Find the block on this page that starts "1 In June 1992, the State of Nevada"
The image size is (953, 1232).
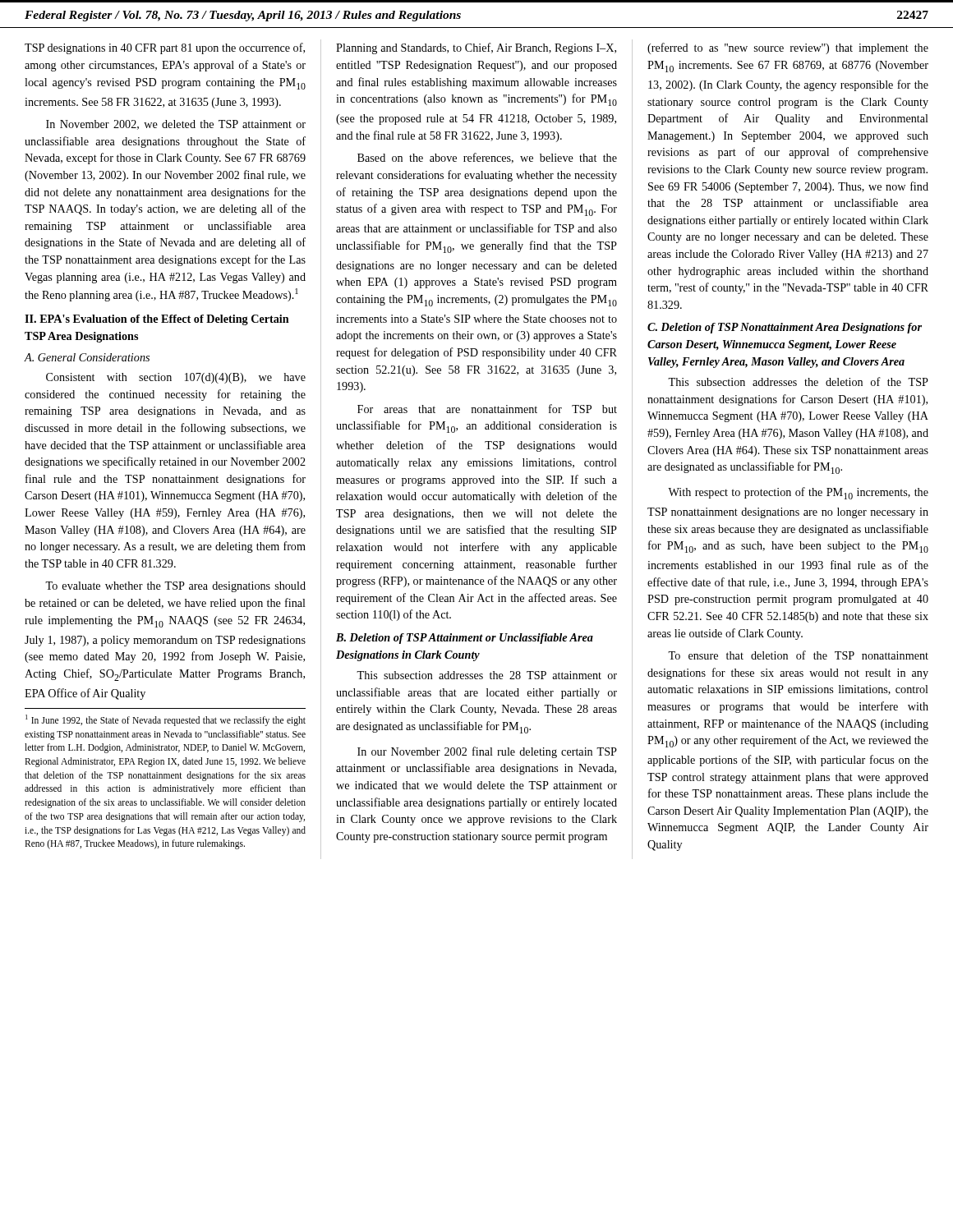point(165,782)
